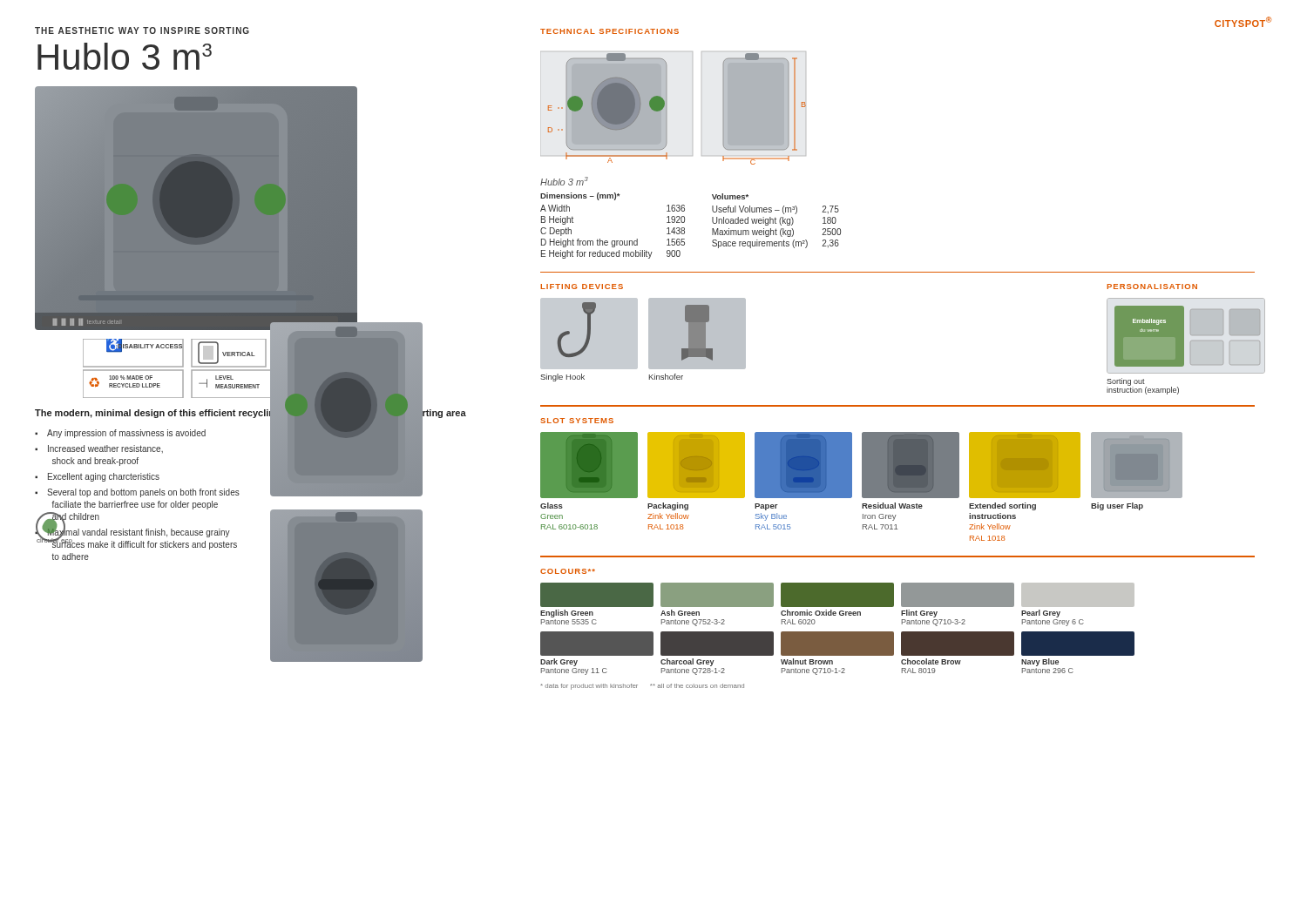
Task: Point to the section header beginning "THE AESTHETIC WAY"
Action: pyautogui.click(x=143, y=31)
